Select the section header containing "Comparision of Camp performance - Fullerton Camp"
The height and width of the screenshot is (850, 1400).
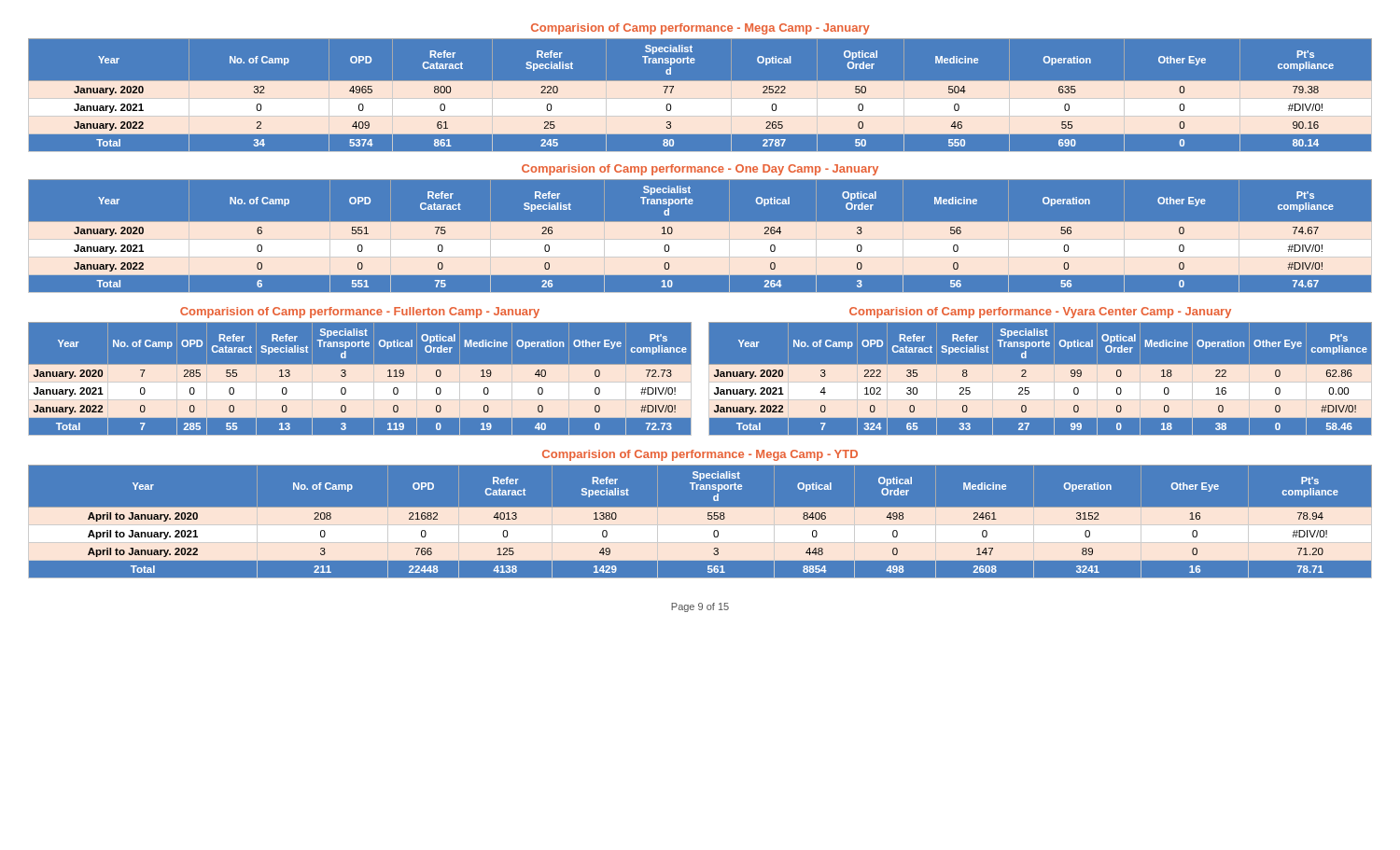point(360,311)
